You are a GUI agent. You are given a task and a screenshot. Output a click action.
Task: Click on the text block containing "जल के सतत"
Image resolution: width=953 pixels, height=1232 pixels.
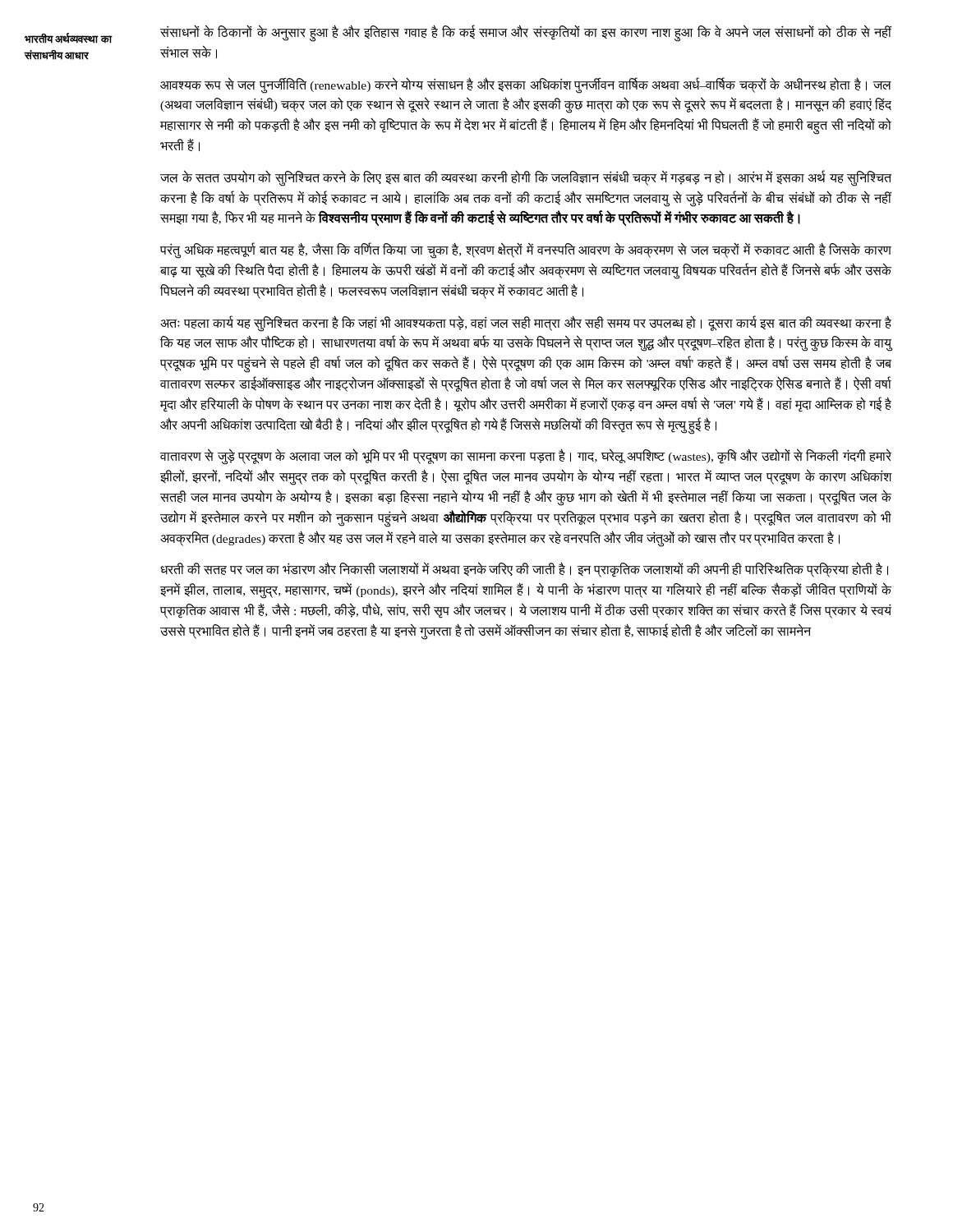(x=526, y=198)
